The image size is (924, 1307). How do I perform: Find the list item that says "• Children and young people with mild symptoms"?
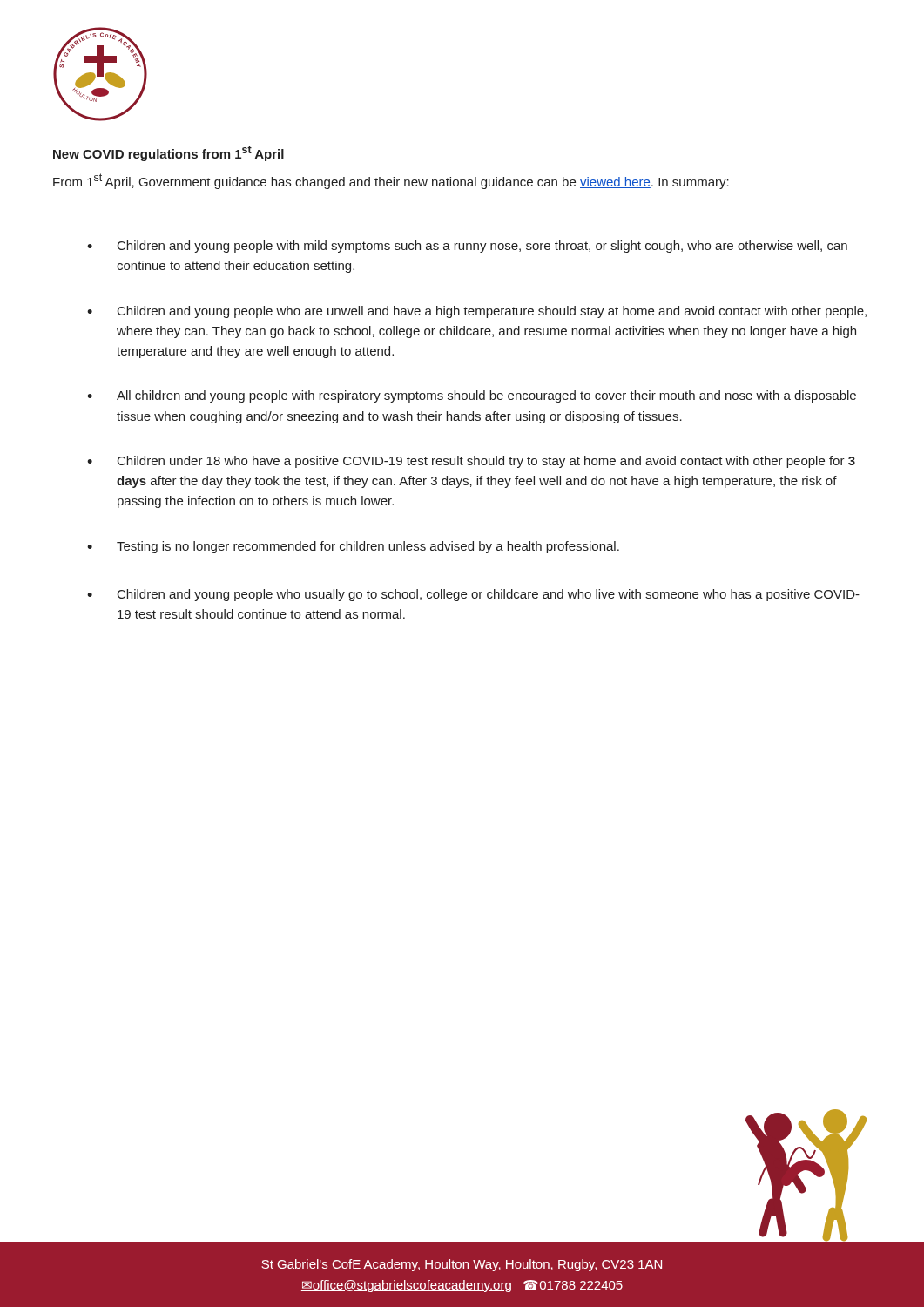pos(479,256)
